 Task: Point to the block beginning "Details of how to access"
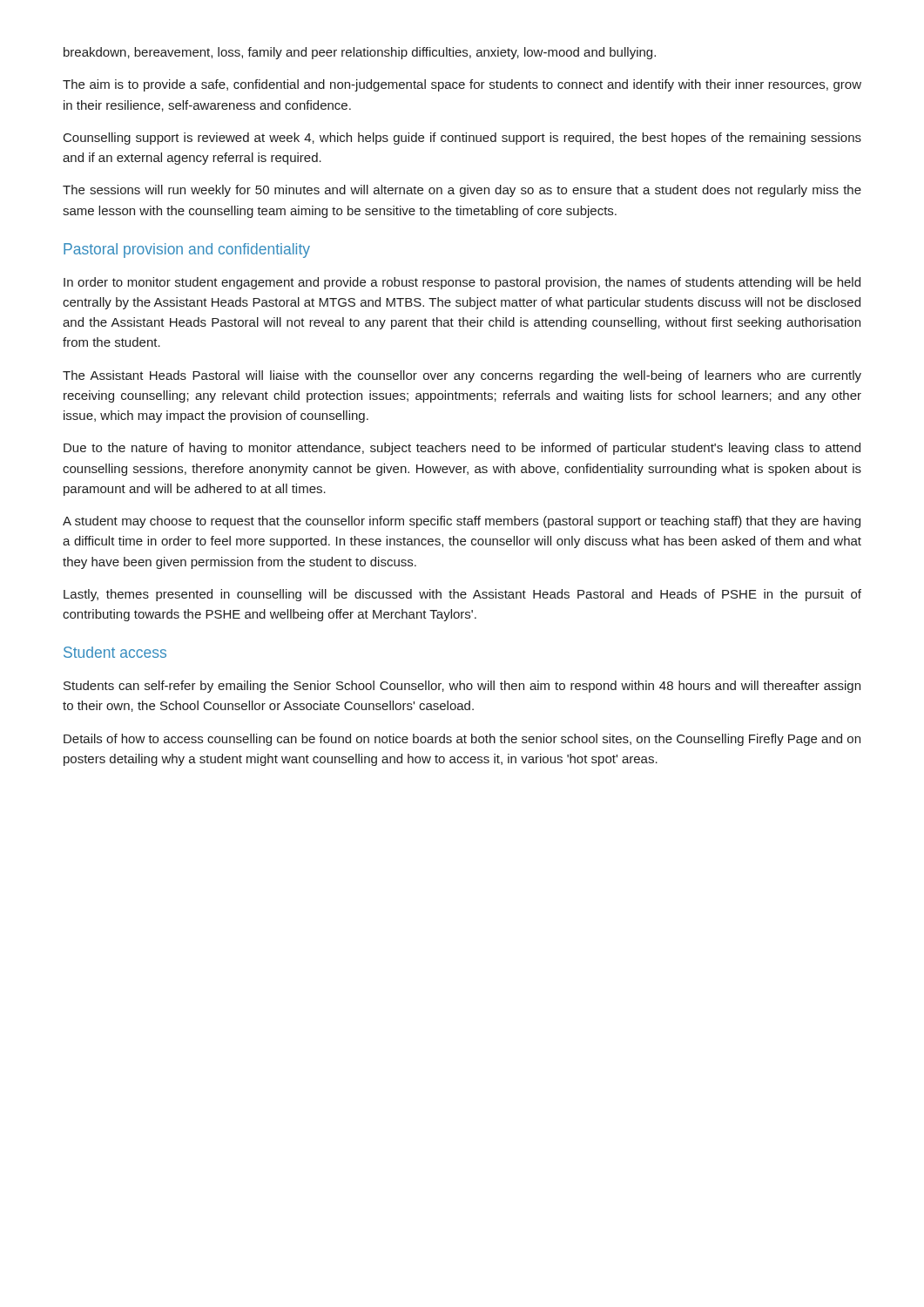point(462,748)
